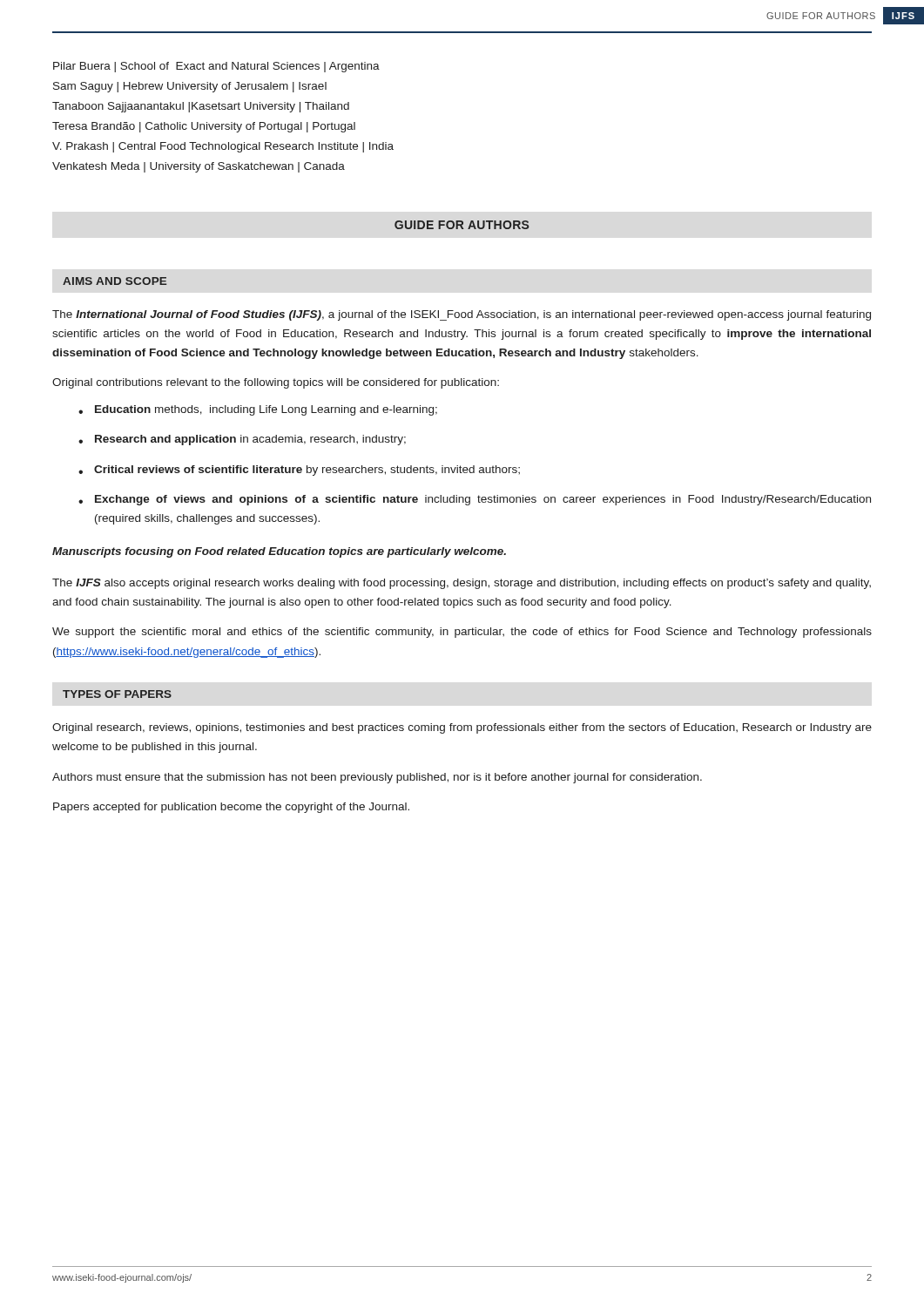This screenshot has width=924, height=1307.
Task: Where is the passage that starts "Papers accepted for publication"?
Action: [x=231, y=806]
